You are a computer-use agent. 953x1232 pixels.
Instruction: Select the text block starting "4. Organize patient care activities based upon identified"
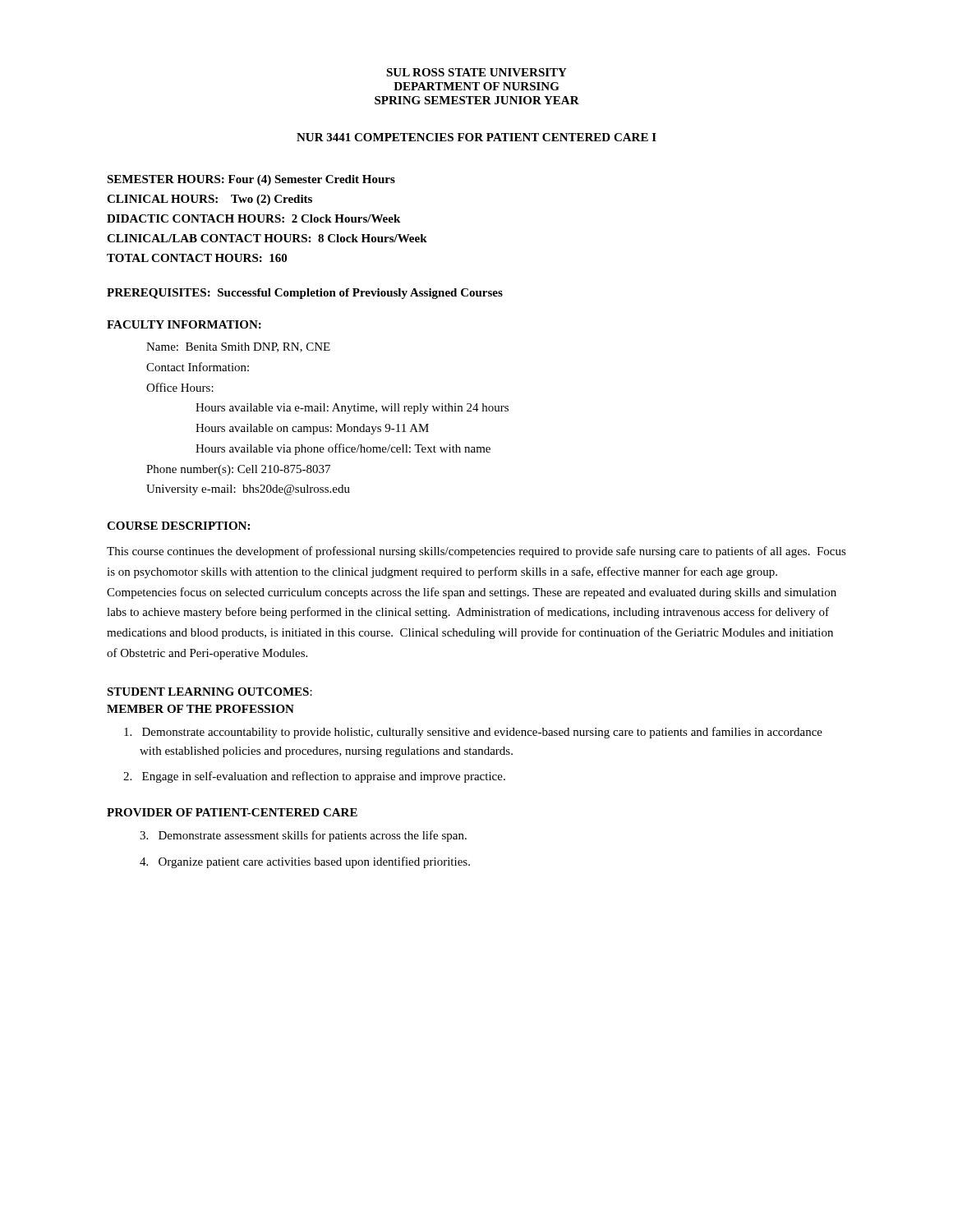(305, 862)
